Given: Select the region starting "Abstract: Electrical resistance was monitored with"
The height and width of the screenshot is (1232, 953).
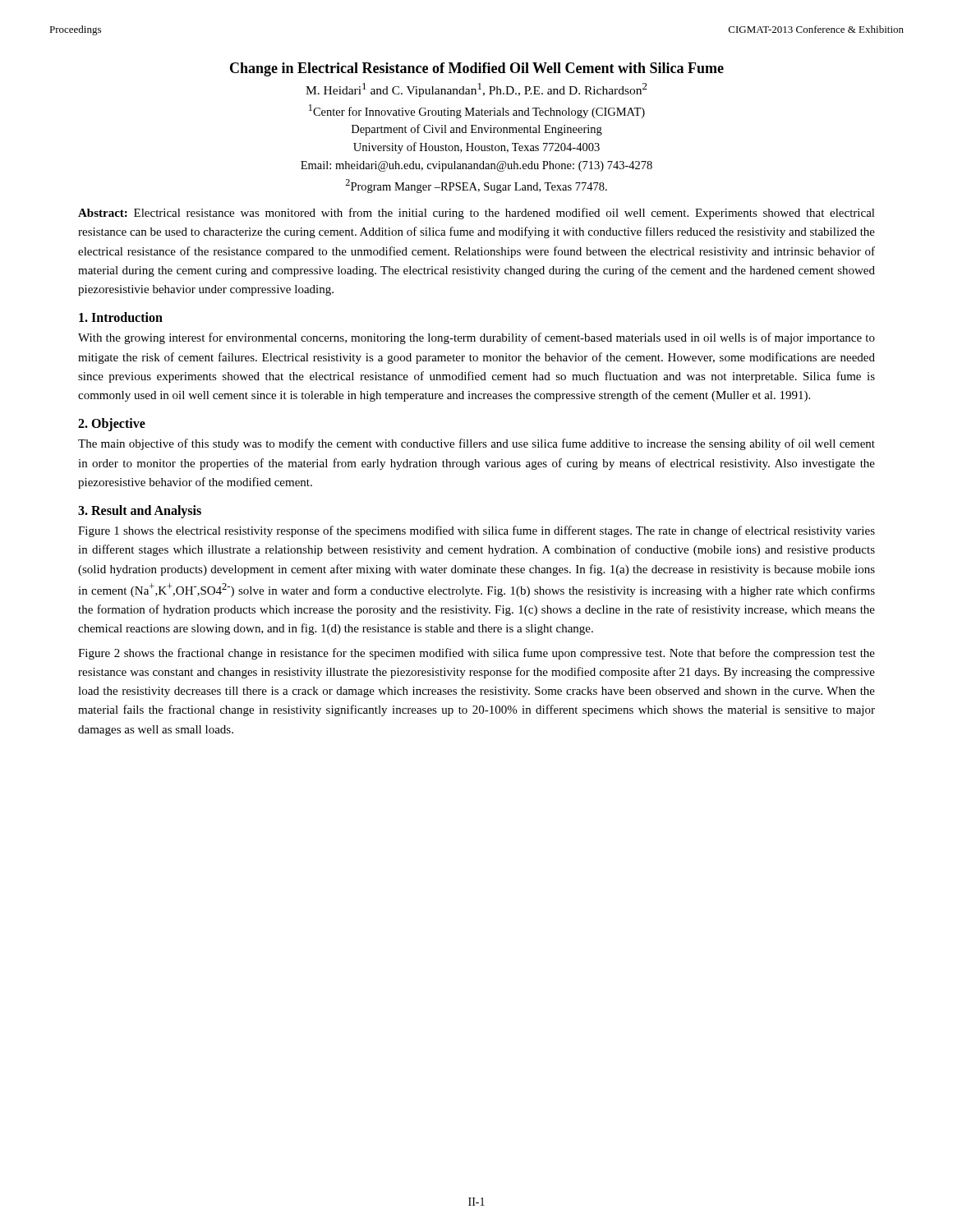Looking at the screenshot, I should tap(476, 251).
